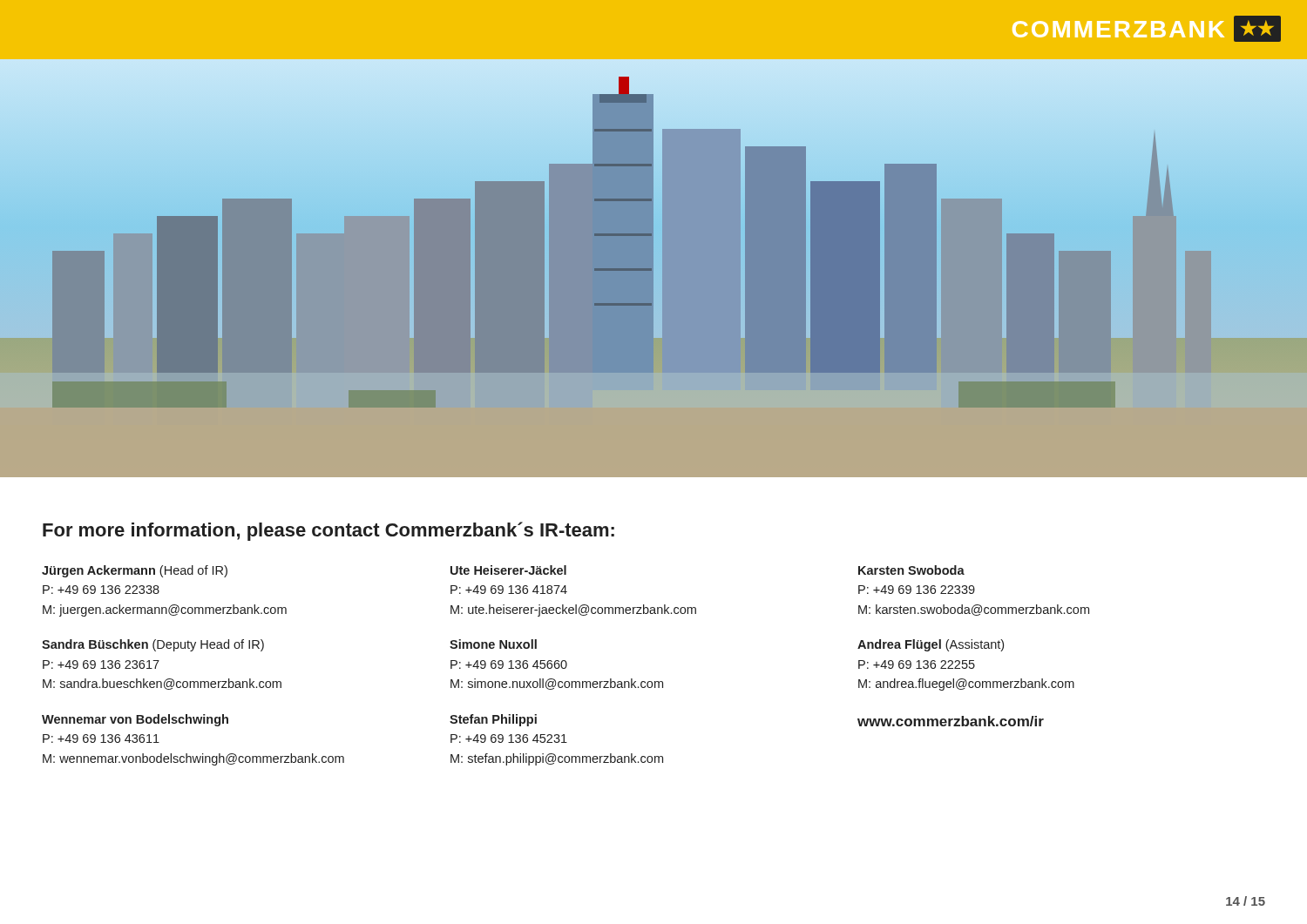Find the block on this page that starts "Sandra Büschken (Deputy Head"
This screenshot has width=1307, height=924.
(162, 664)
